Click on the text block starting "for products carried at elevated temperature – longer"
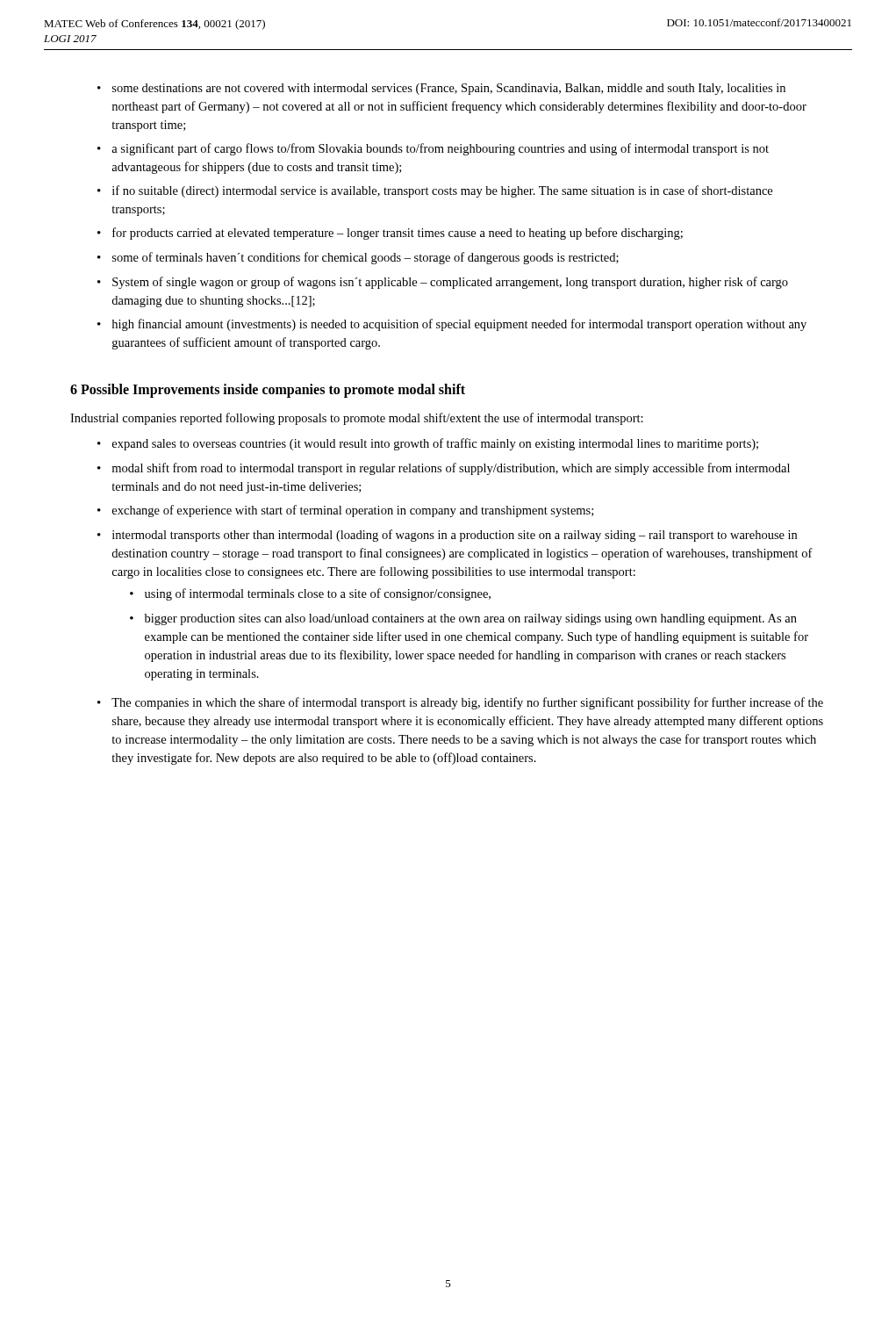This screenshot has height=1317, width=896. point(469,233)
